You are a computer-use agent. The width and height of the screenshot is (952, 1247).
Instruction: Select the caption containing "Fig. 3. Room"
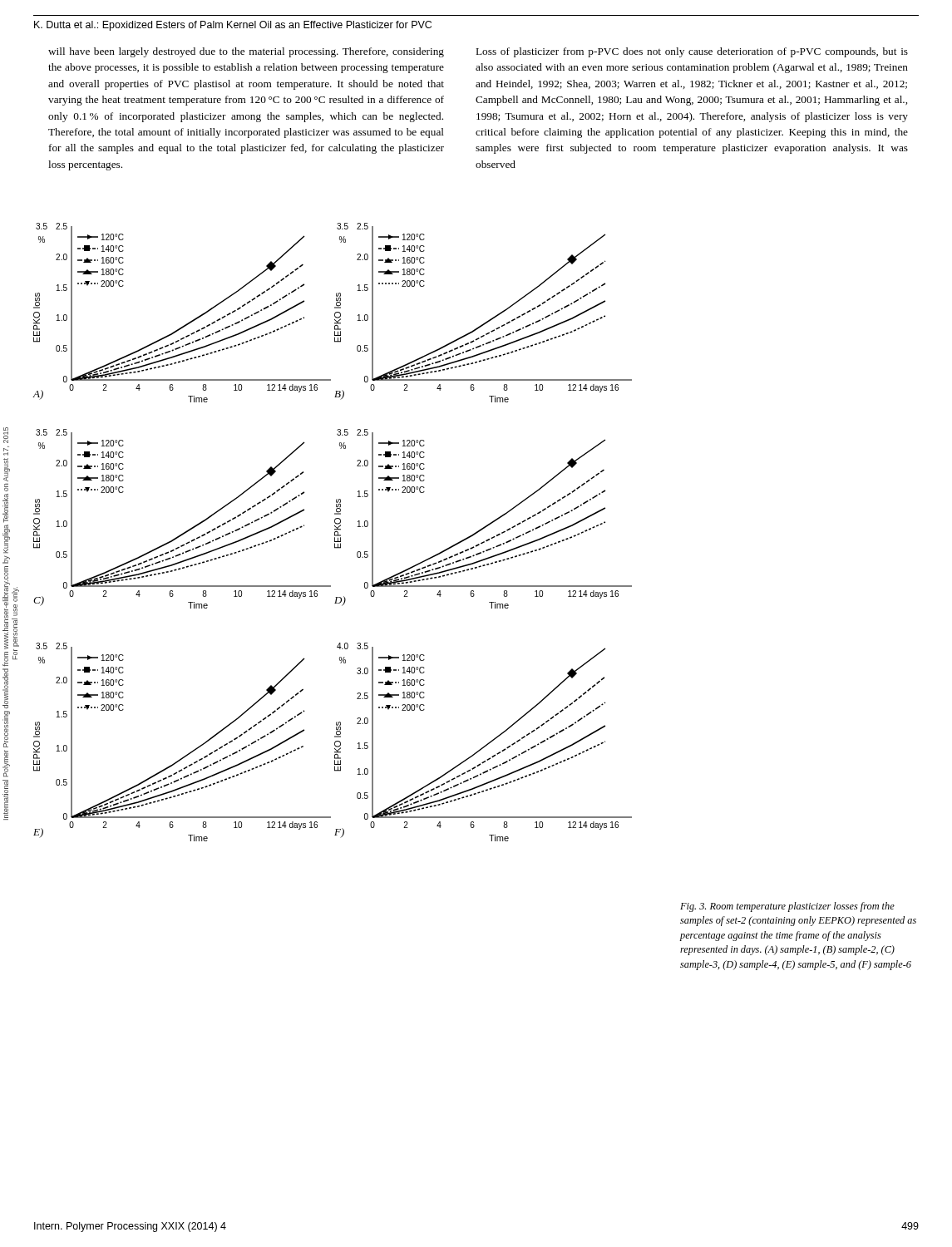coord(798,935)
